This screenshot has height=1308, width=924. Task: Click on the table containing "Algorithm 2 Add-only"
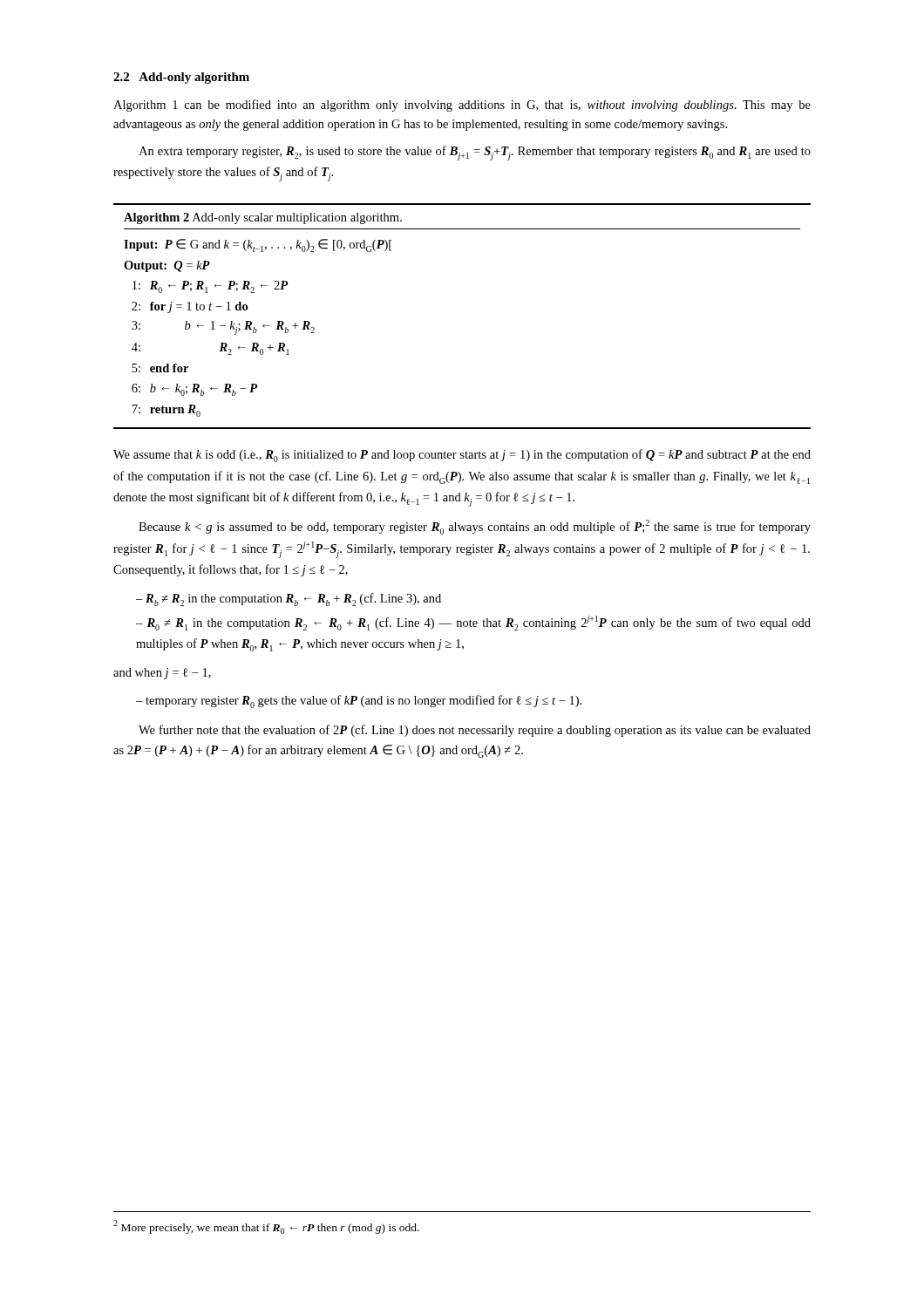[462, 316]
